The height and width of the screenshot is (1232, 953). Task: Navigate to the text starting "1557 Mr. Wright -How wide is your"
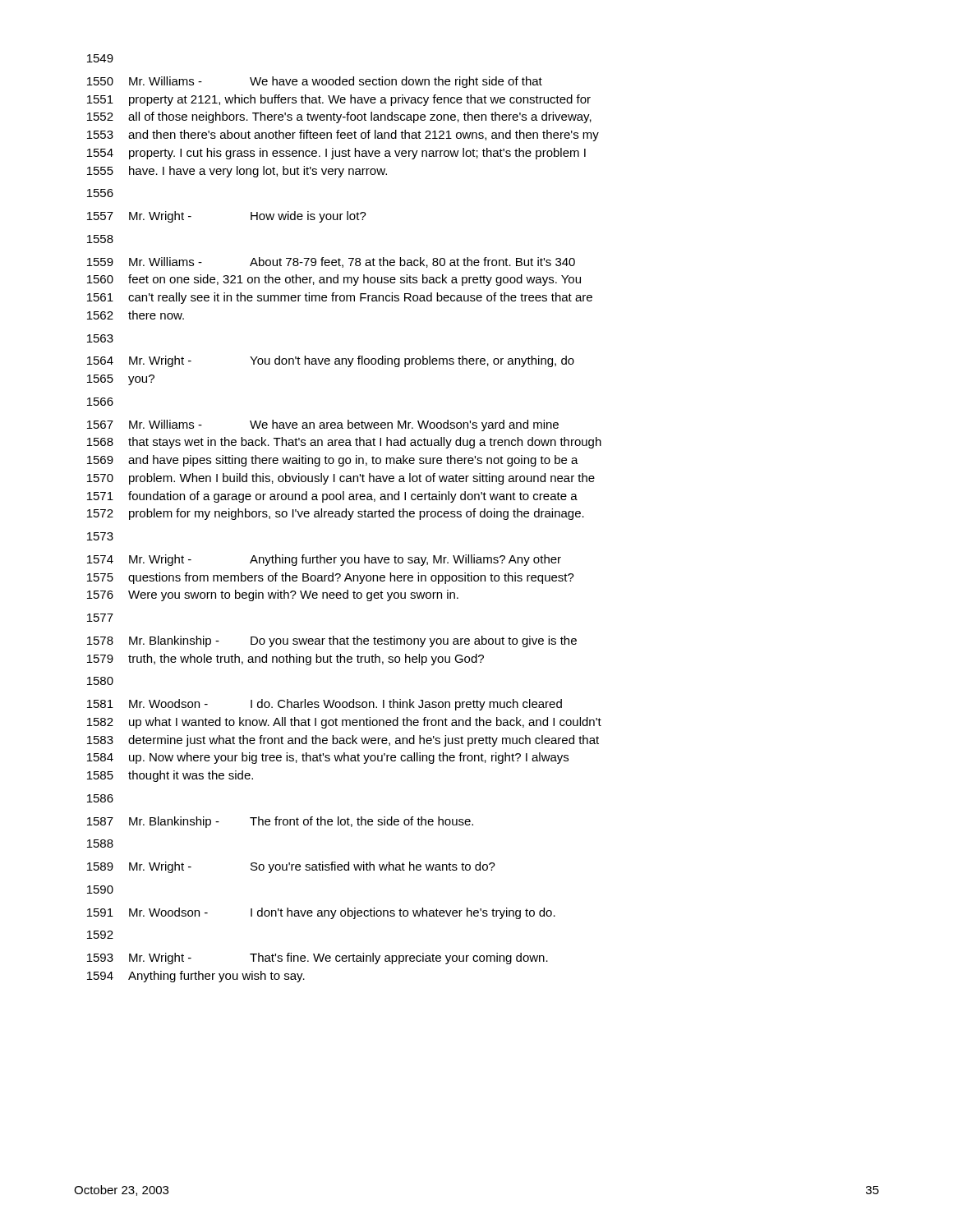(x=103, y=216)
